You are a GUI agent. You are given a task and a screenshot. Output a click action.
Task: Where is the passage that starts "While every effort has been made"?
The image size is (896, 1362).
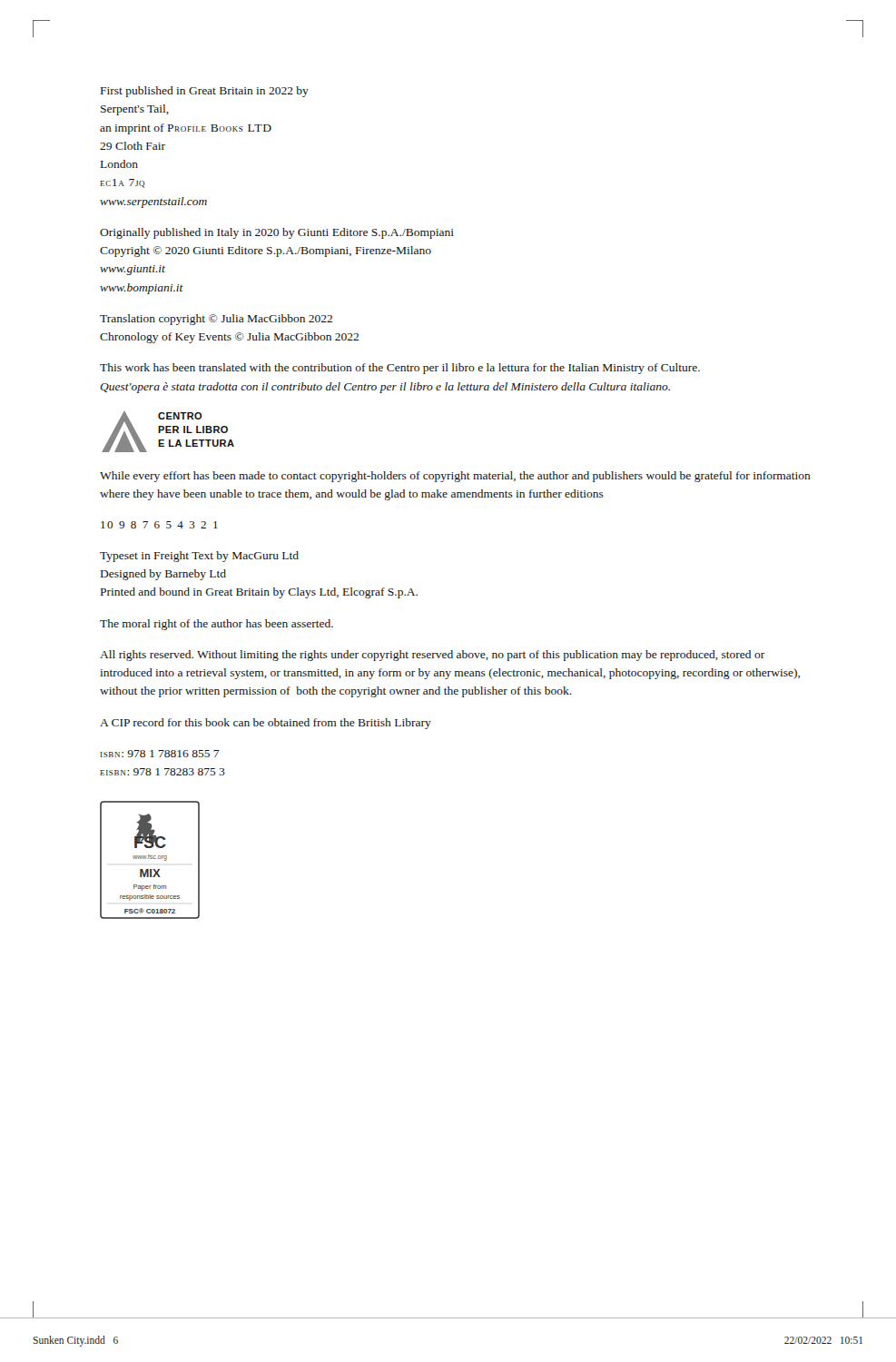click(x=457, y=485)
